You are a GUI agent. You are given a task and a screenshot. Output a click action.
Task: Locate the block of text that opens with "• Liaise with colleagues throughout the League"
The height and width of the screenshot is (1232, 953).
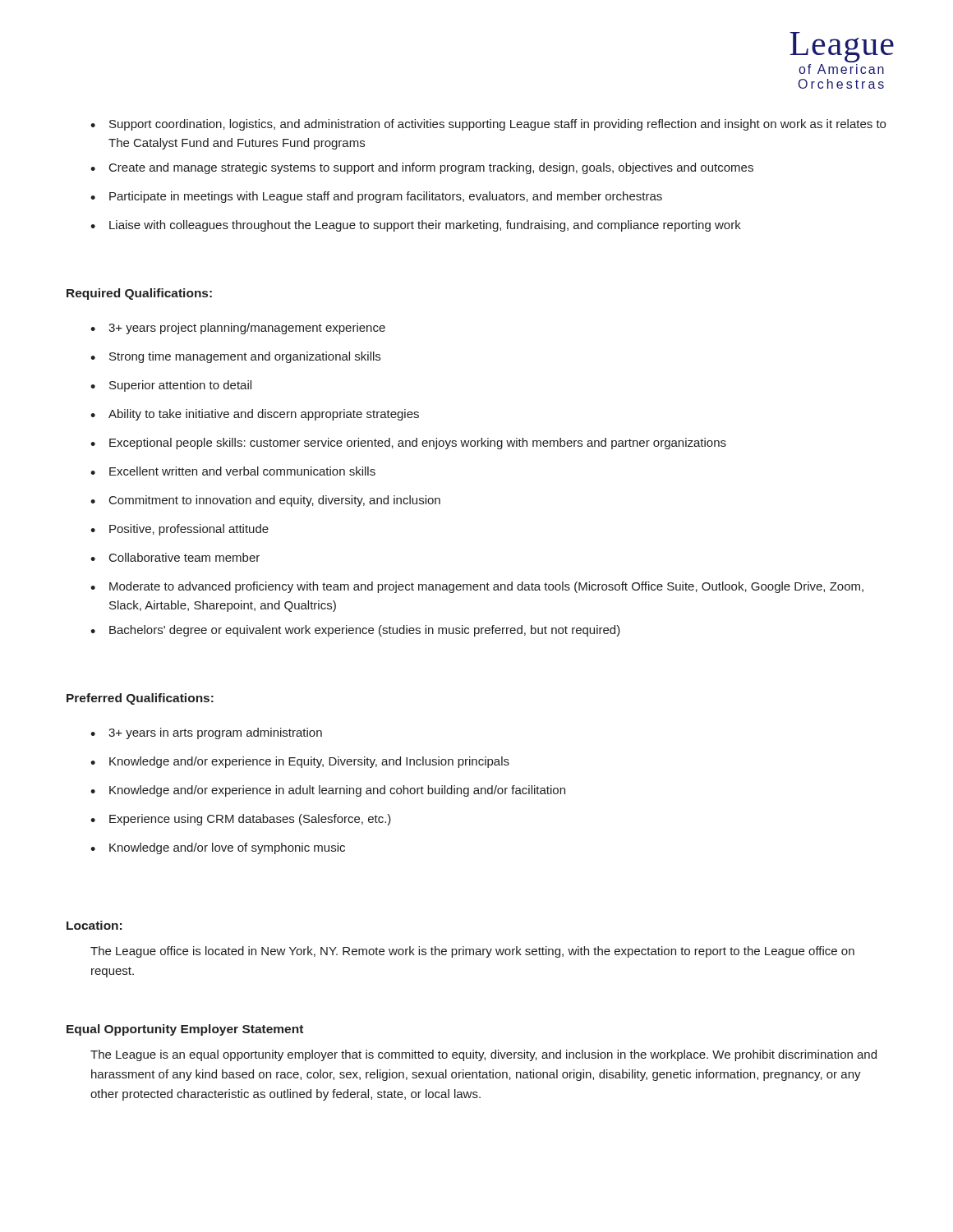(489, 227)
